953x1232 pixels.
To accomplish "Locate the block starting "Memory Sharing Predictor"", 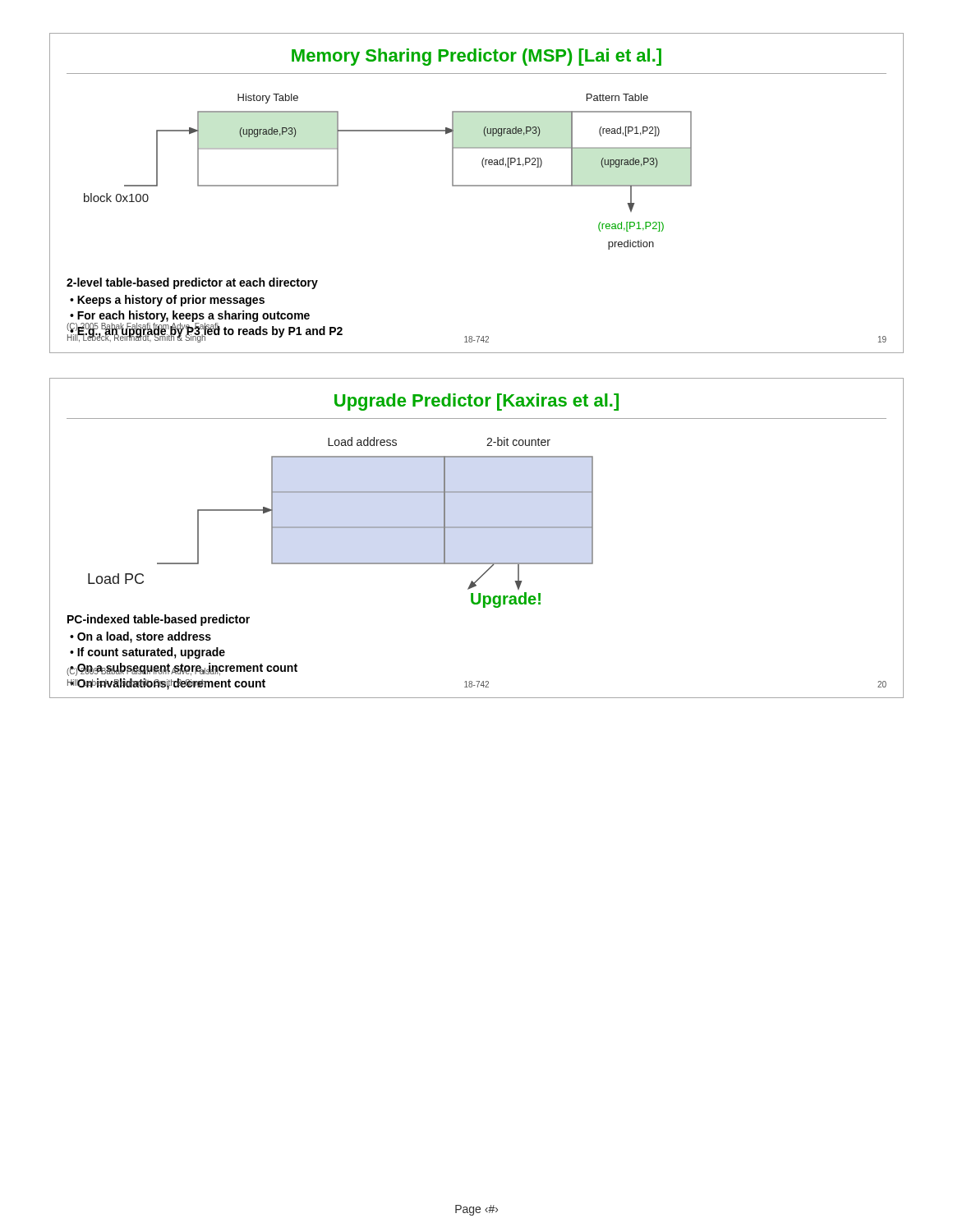I will tap(476, 55).
